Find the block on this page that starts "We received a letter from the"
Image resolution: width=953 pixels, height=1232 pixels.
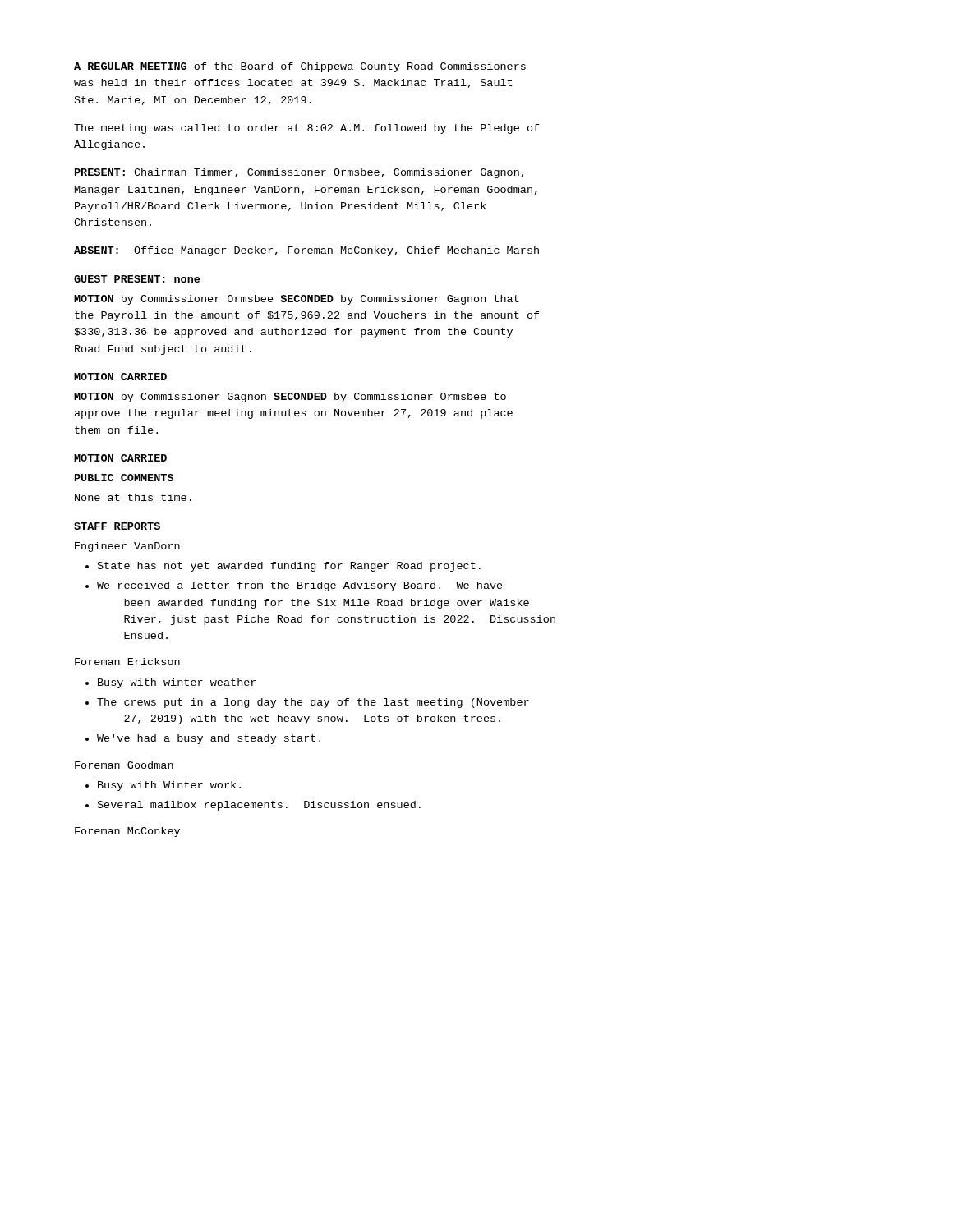pyautogui.click(x=327, y=611)
